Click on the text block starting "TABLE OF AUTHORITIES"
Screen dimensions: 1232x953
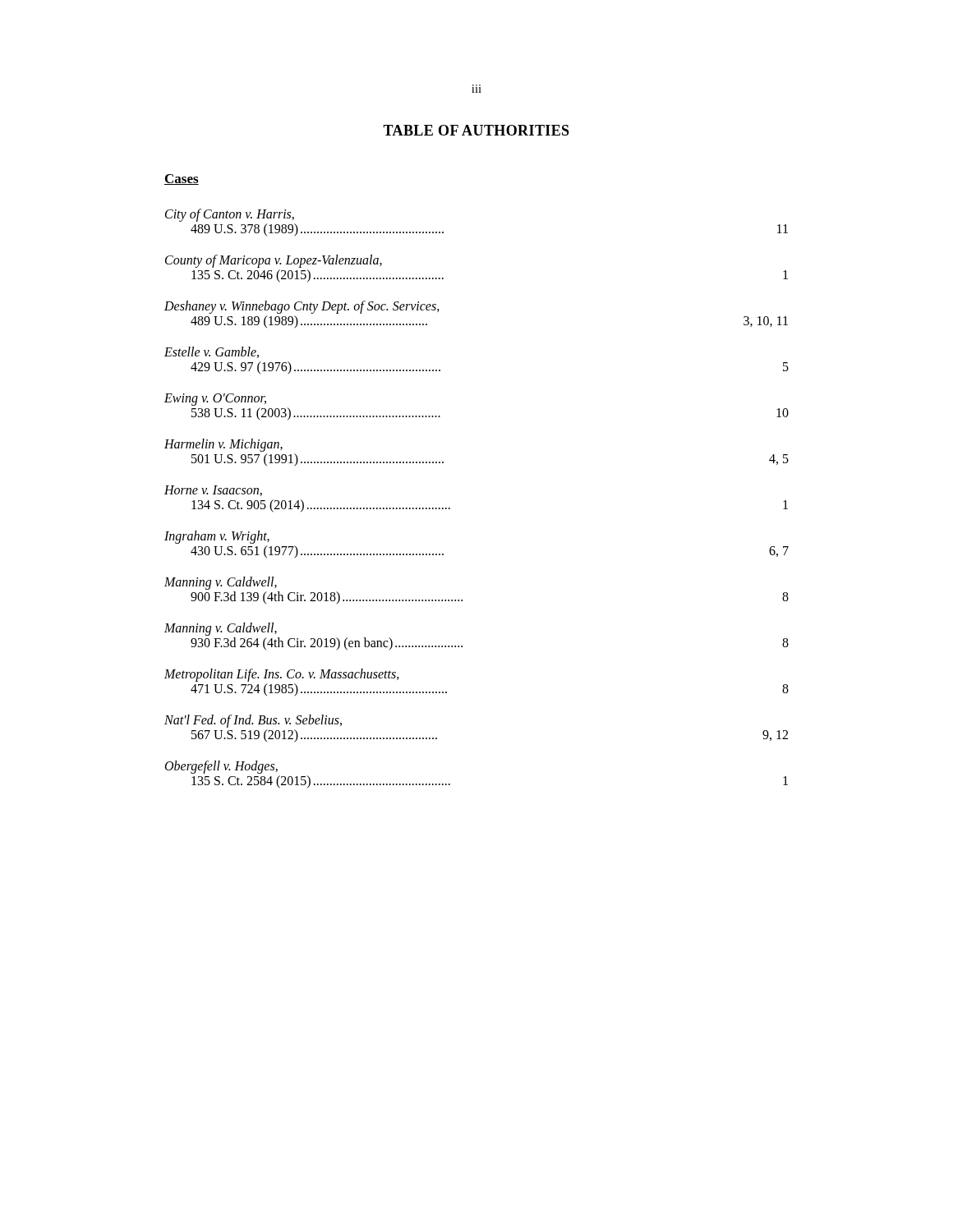(476, 131)
